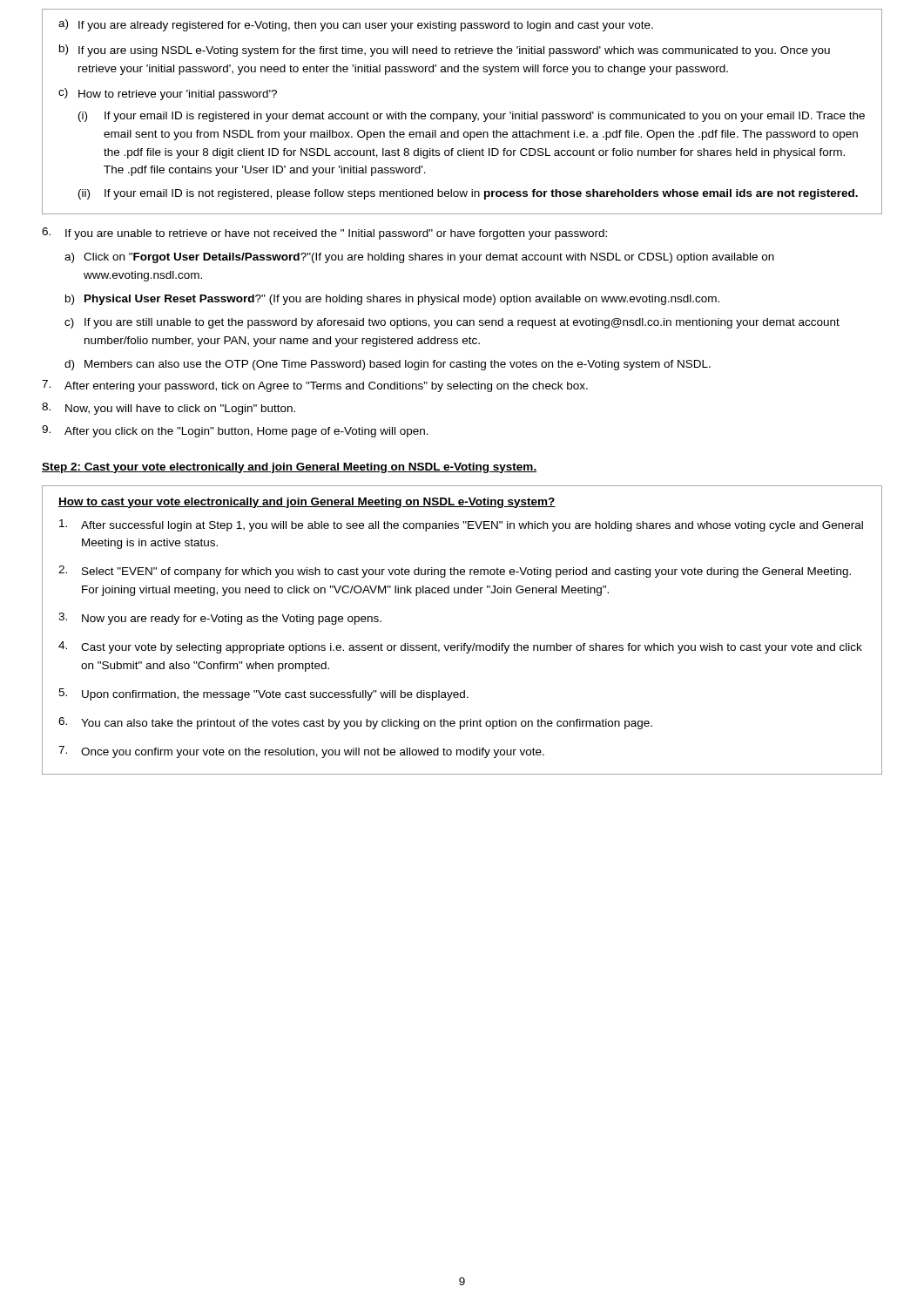Screen dimensions: 1307x924
Task: Locate the passage starting "a) If you are already registered for"
Action: coord(462,26)
